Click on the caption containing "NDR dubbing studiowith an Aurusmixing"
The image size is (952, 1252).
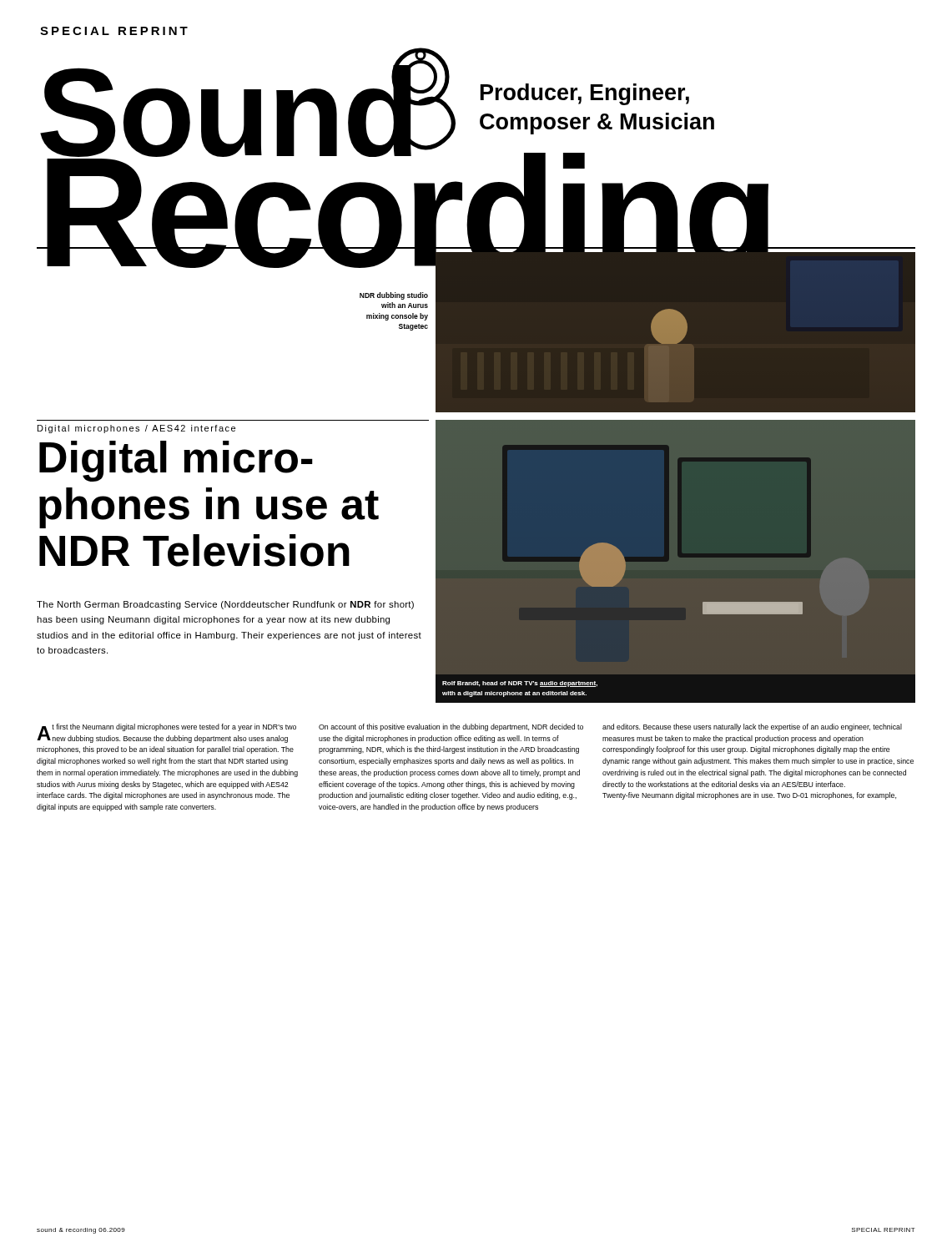click(394, 311)
